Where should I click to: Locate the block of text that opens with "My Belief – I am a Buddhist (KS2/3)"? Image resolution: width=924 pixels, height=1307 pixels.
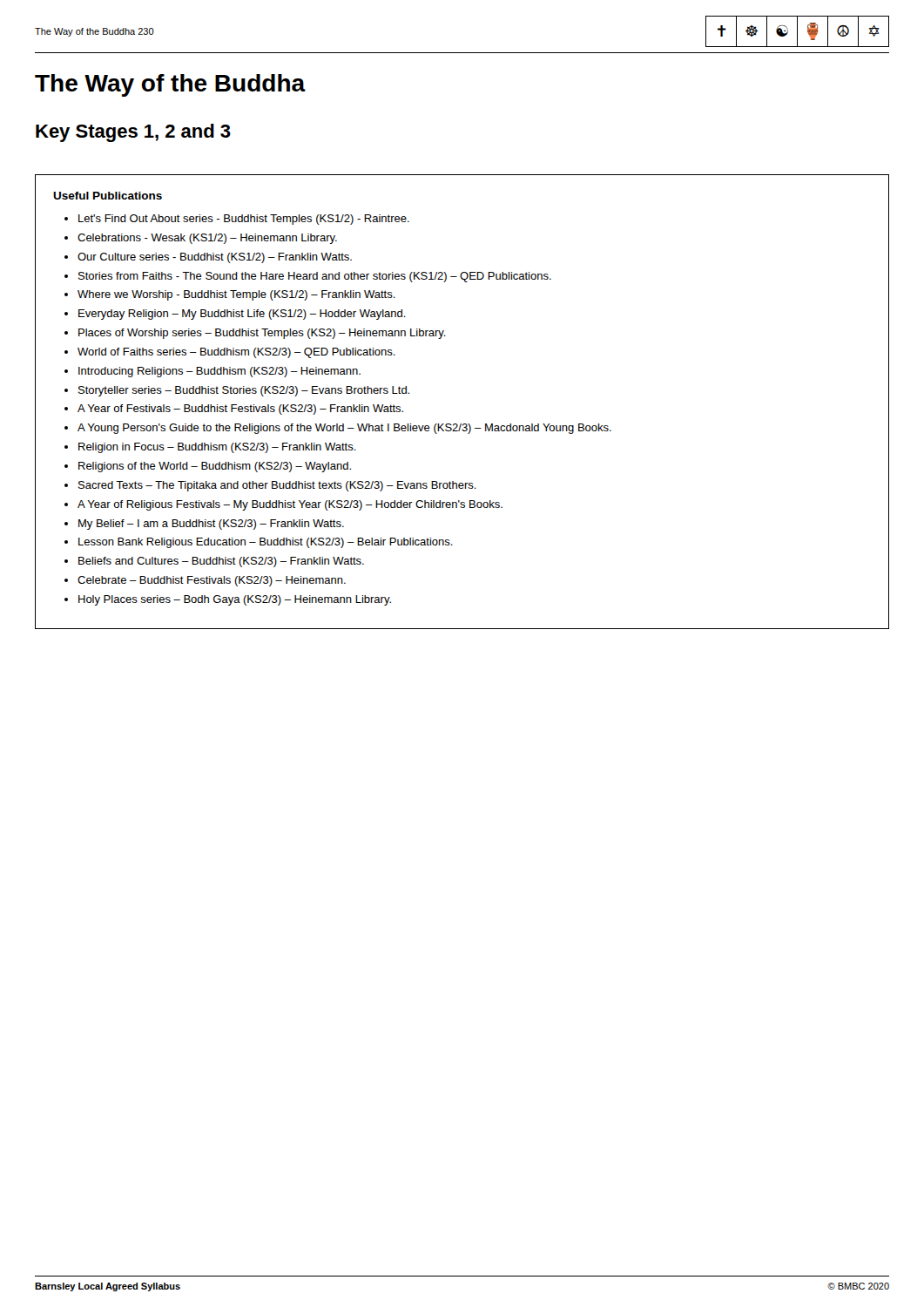(x=211, y=523)
